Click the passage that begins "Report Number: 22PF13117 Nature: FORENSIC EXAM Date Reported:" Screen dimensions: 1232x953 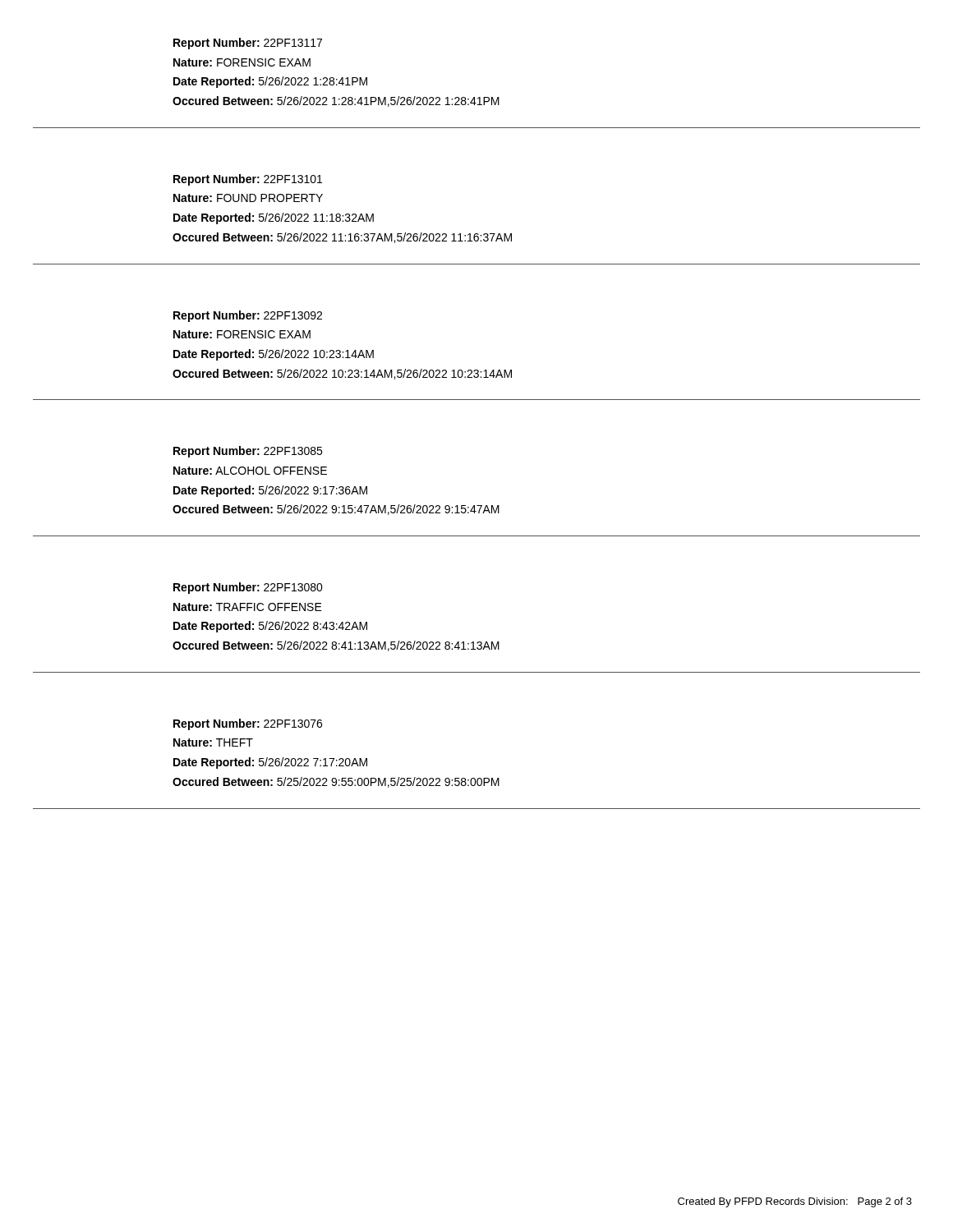click(x=248, y=44)
